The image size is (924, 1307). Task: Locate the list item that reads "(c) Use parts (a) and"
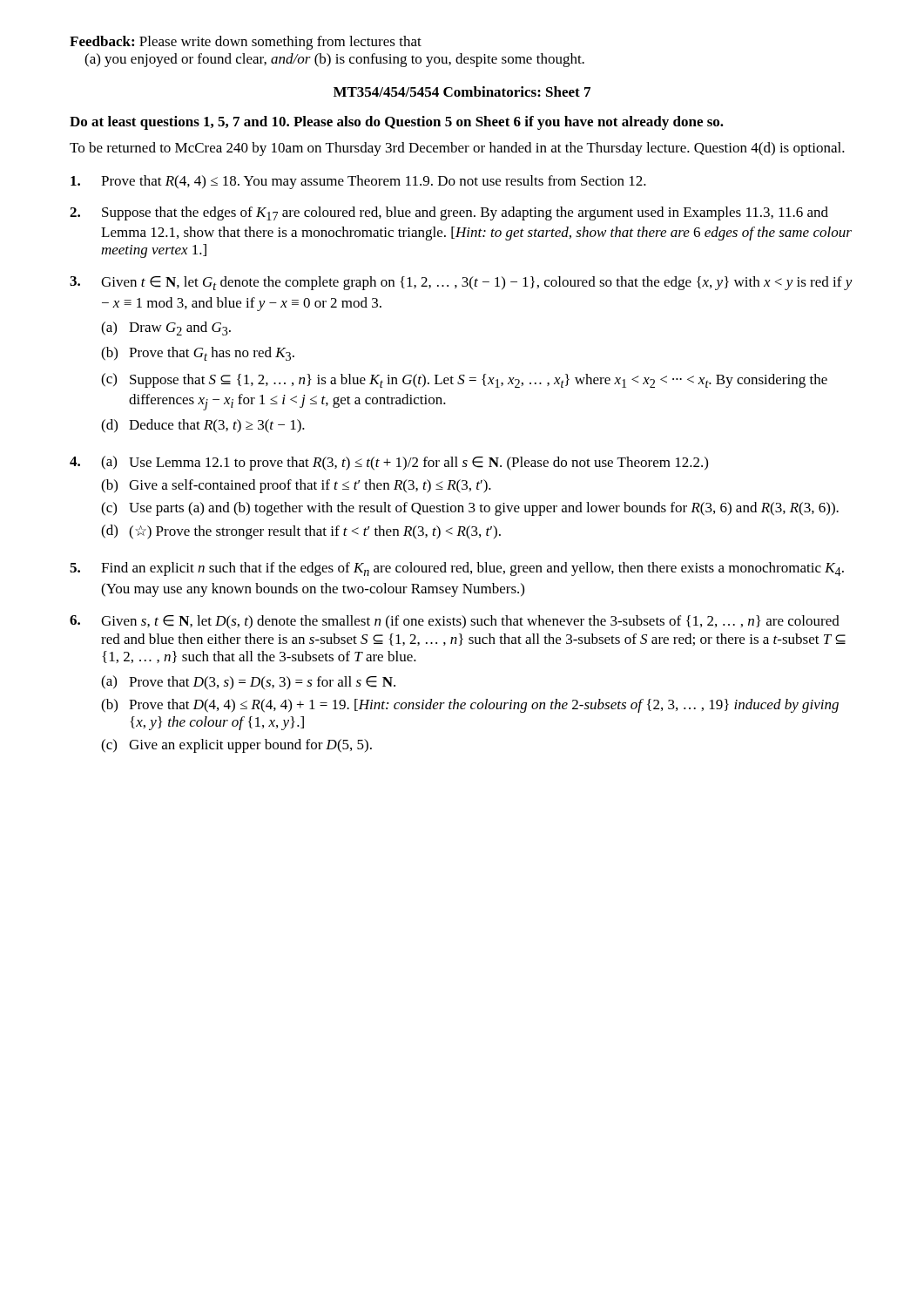478,508
